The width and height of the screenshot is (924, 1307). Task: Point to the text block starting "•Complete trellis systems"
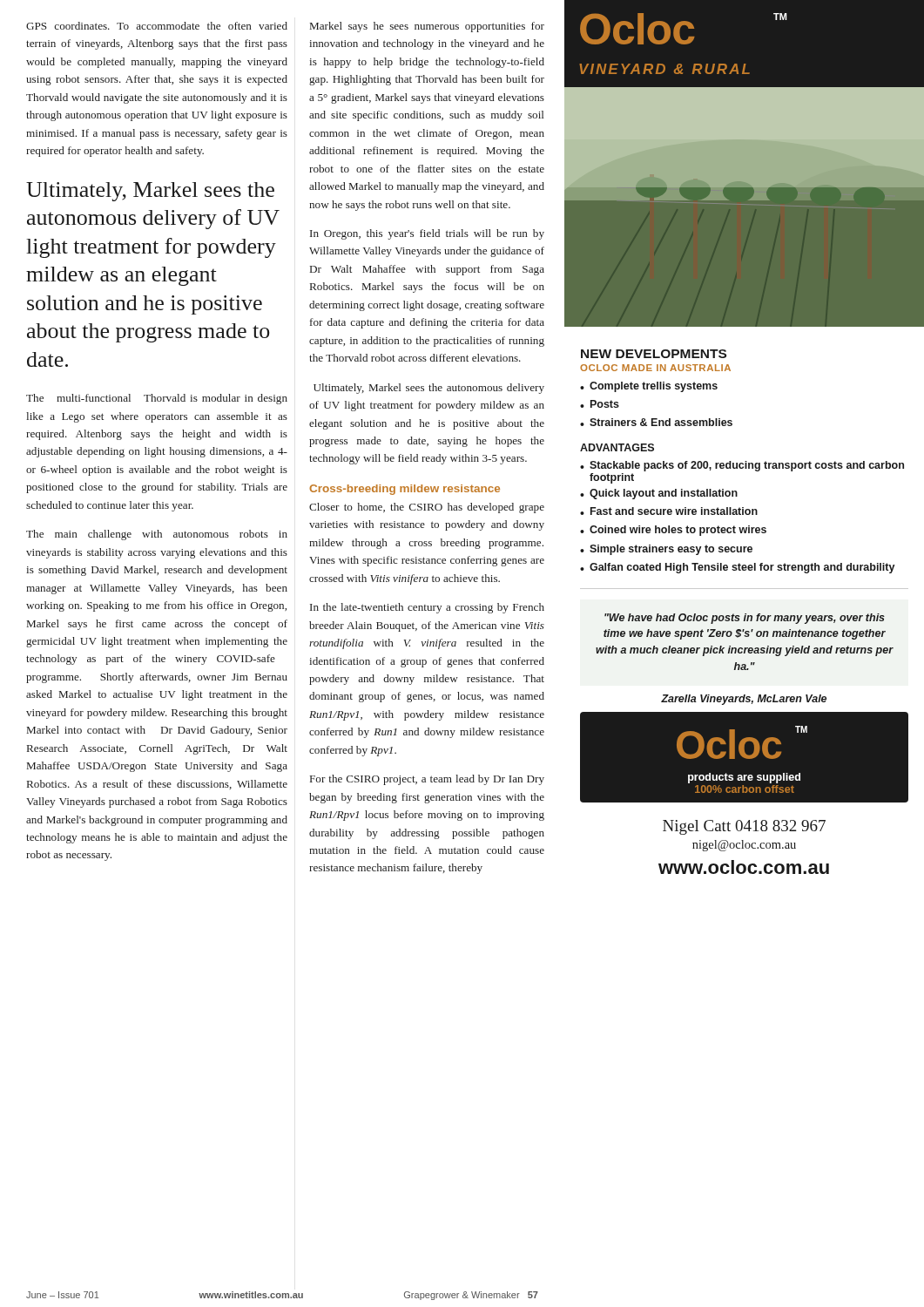click(x=649, y=388)
